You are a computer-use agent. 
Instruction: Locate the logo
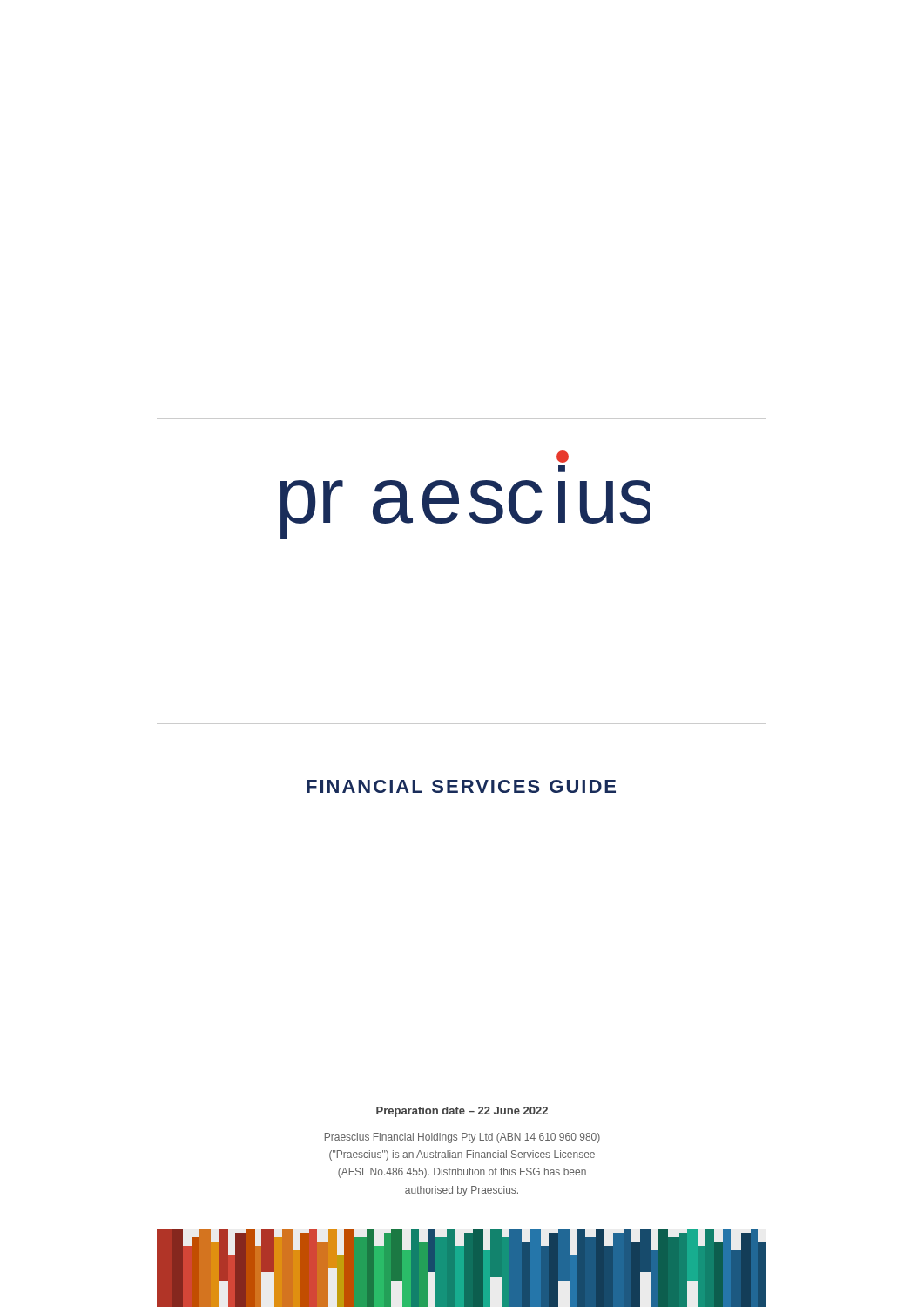(x=462, y=494)
